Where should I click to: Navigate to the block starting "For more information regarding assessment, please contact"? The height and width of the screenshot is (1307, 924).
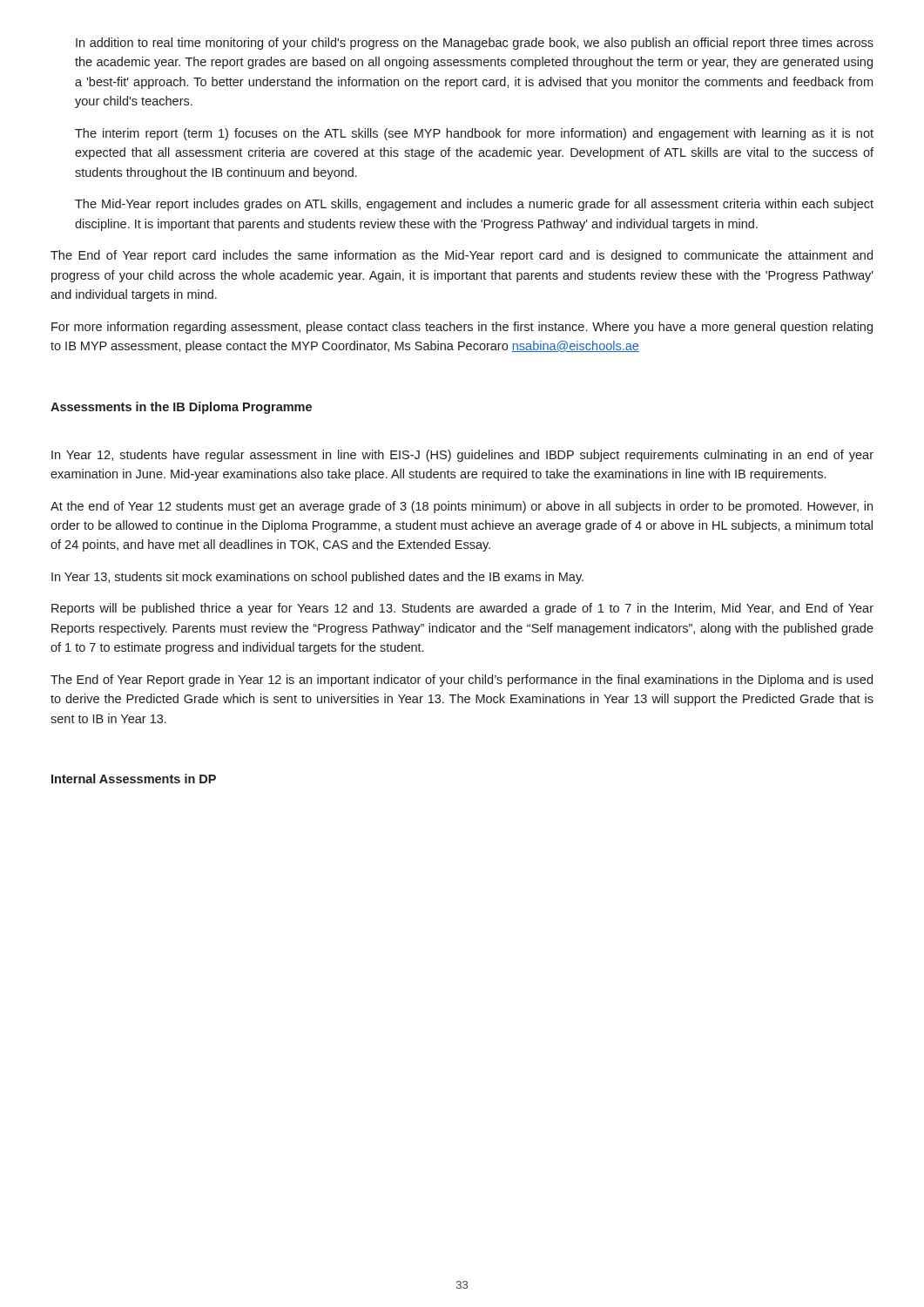(x=462, y=336)
